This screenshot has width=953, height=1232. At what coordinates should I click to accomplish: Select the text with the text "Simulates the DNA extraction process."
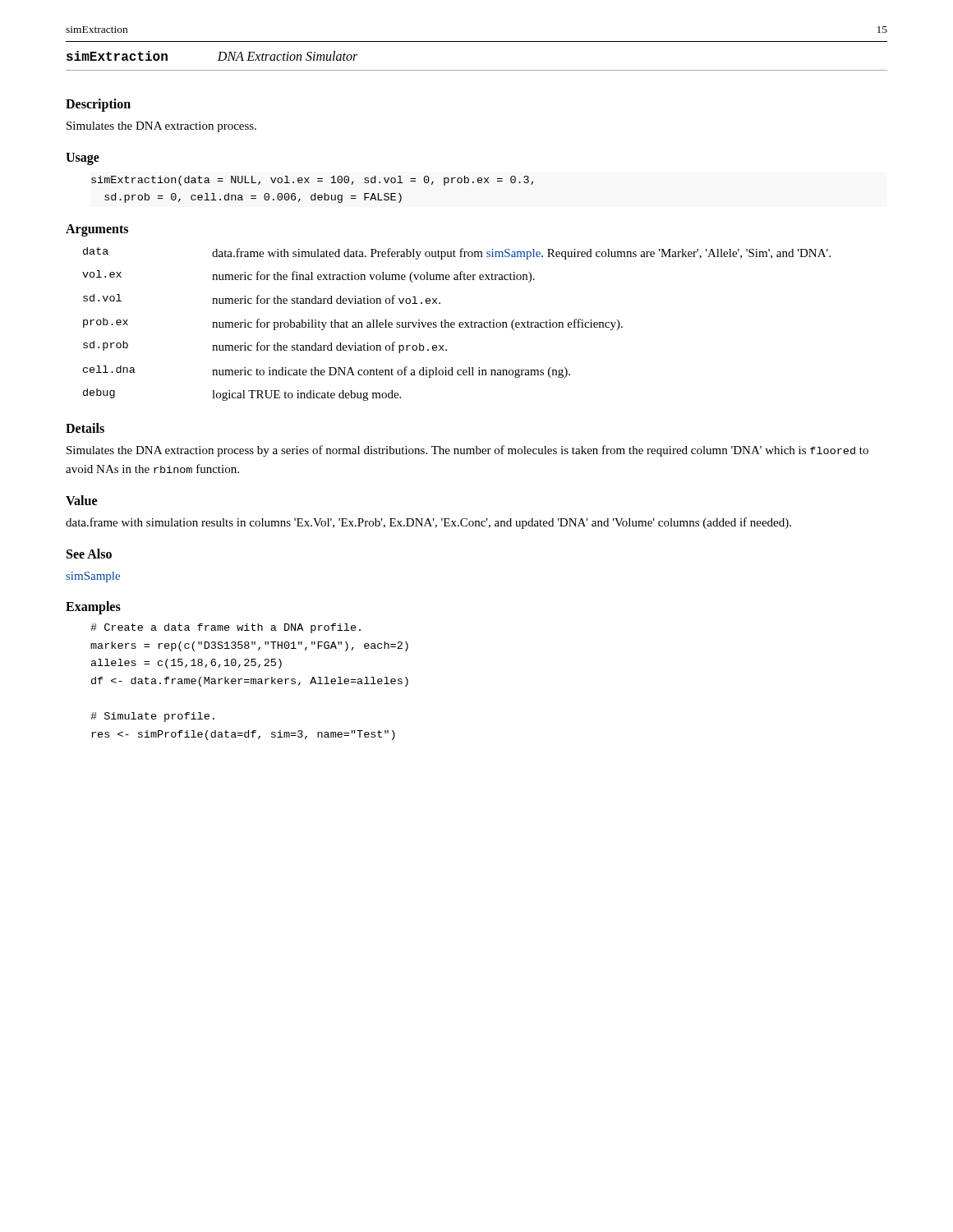tap(161, 126)
